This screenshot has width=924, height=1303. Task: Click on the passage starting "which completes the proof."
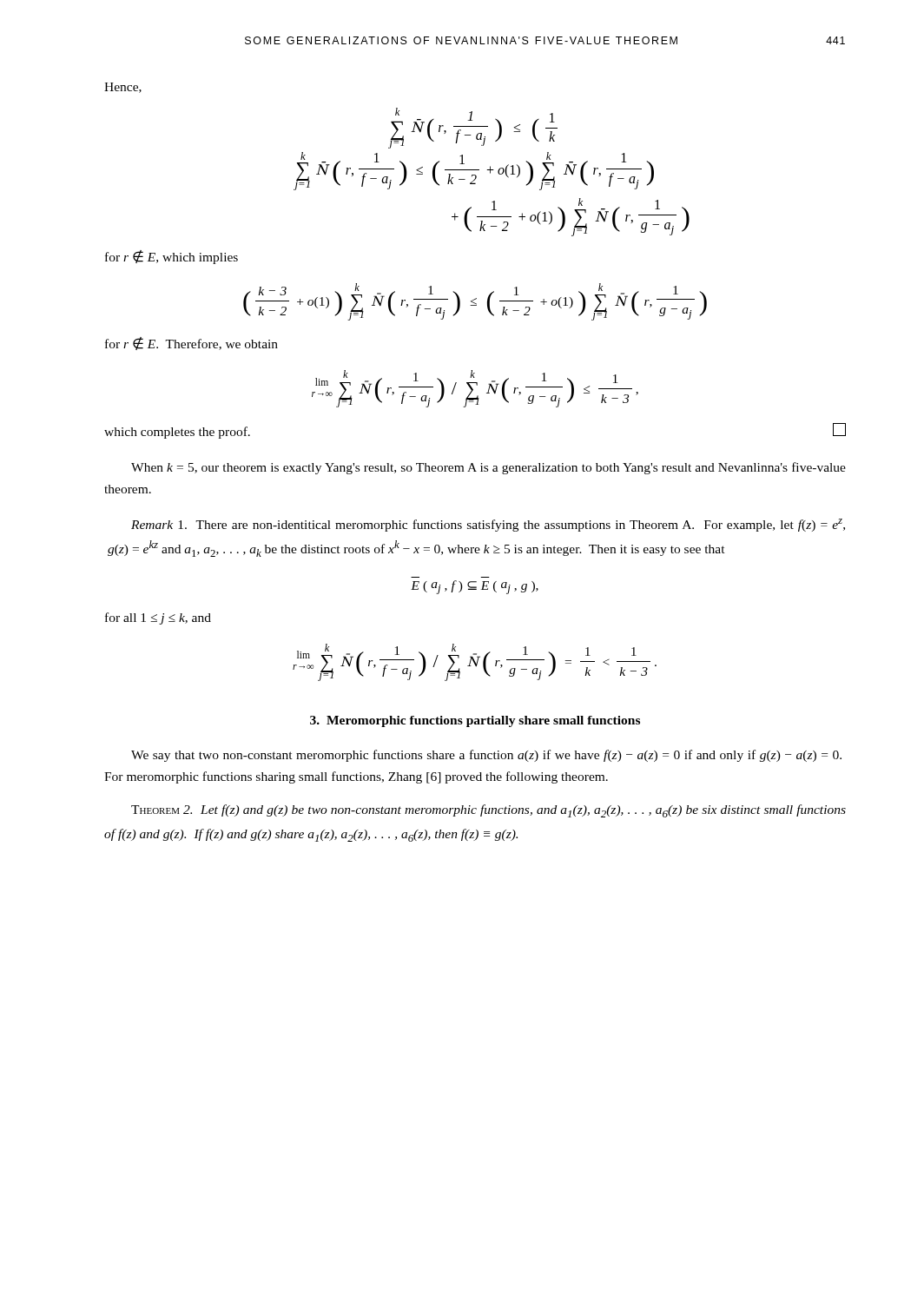pos(172,430)
